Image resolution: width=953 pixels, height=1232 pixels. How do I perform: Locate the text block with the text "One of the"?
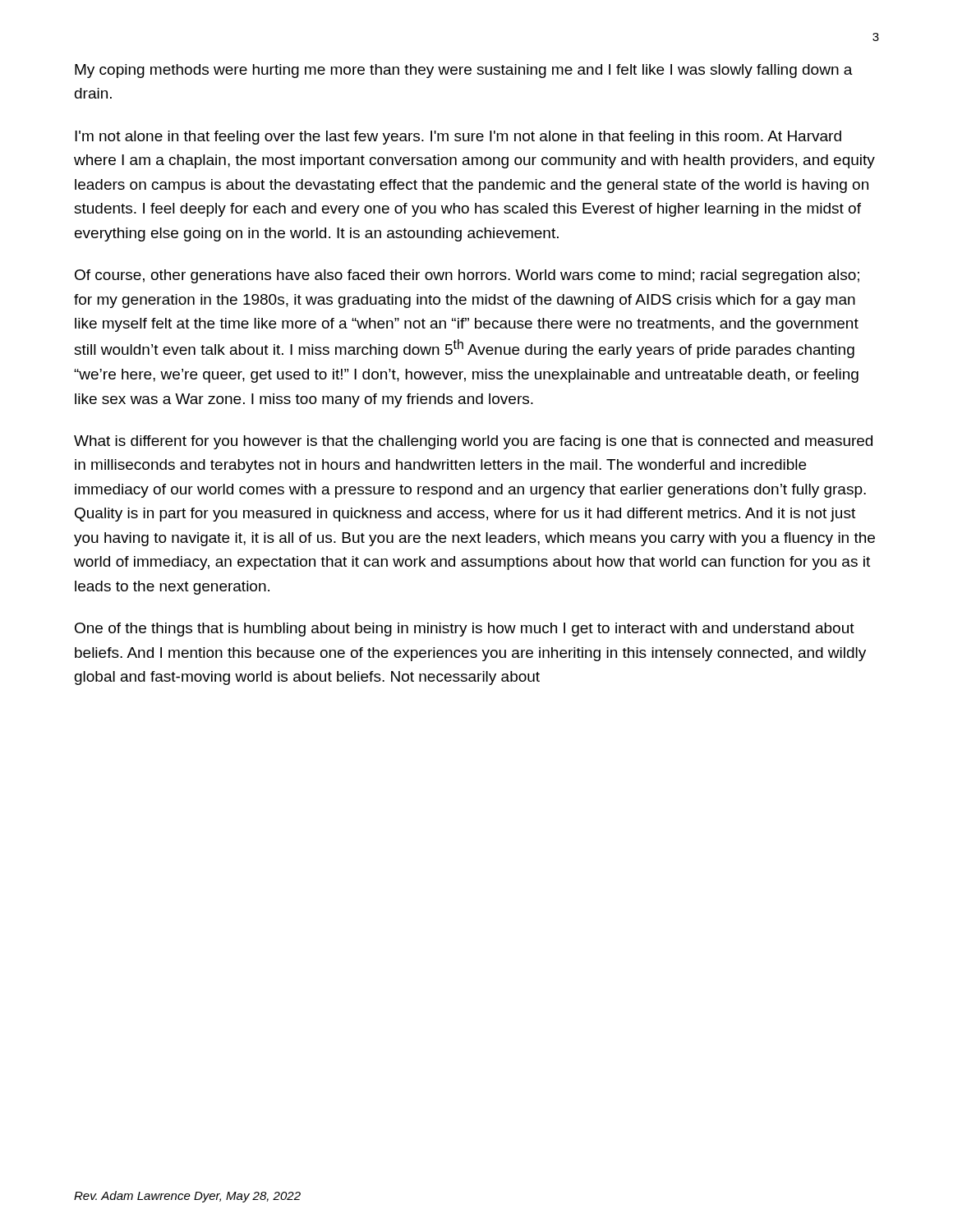tap(470, 652)
